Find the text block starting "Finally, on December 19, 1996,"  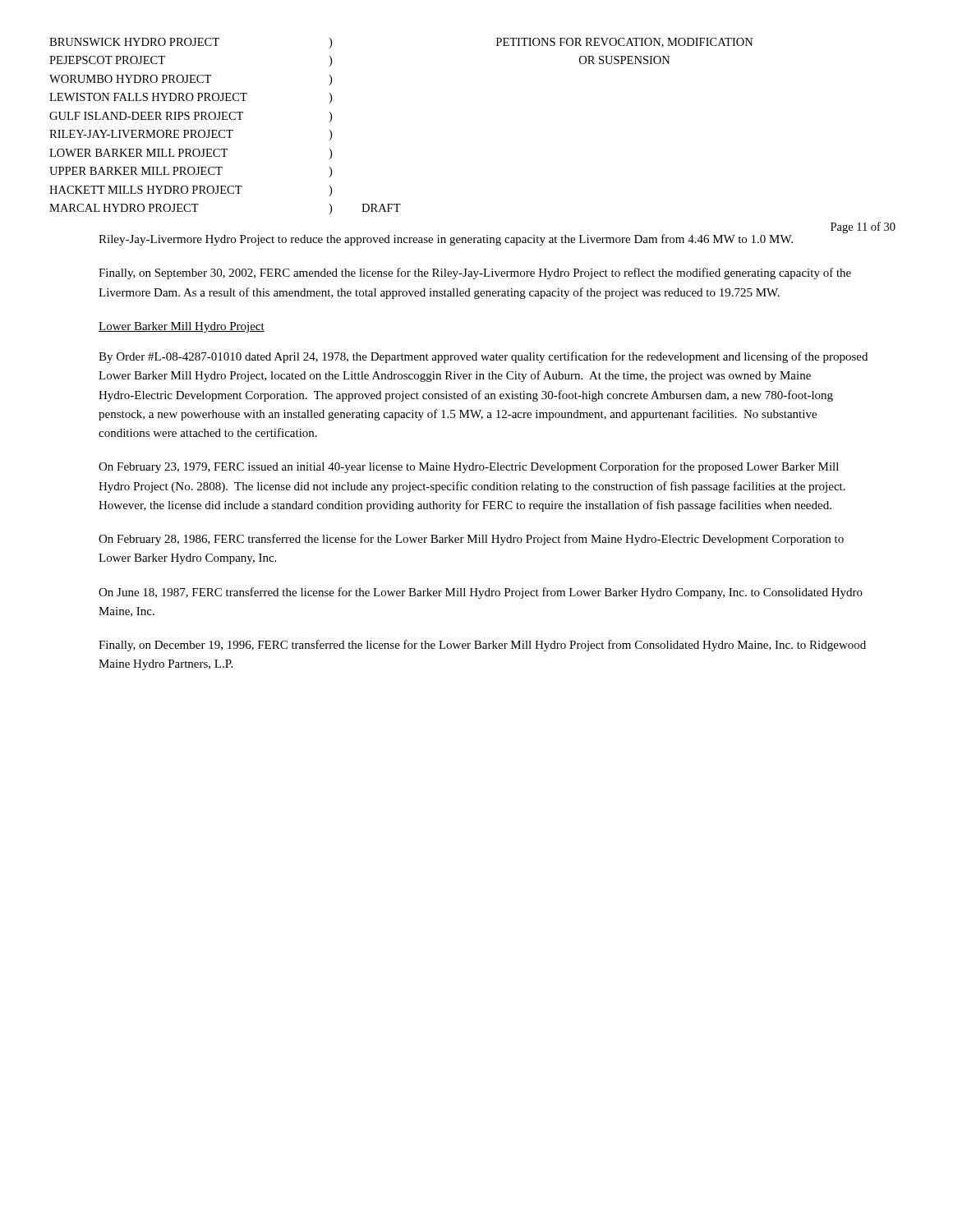click(x=482, y=654)
